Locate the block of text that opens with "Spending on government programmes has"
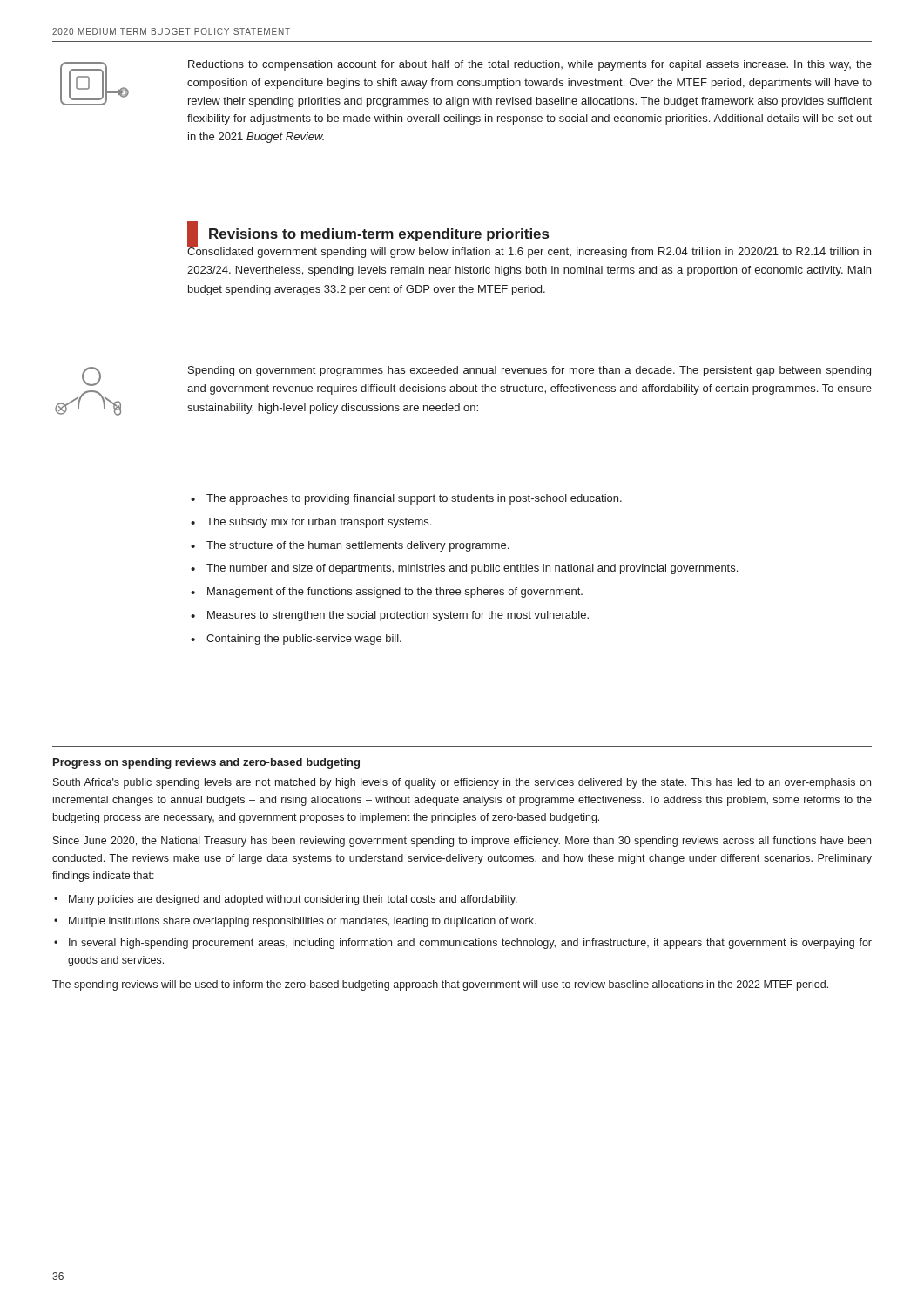The width and height of the screenshot is (924, 1307). coord(529,389)
